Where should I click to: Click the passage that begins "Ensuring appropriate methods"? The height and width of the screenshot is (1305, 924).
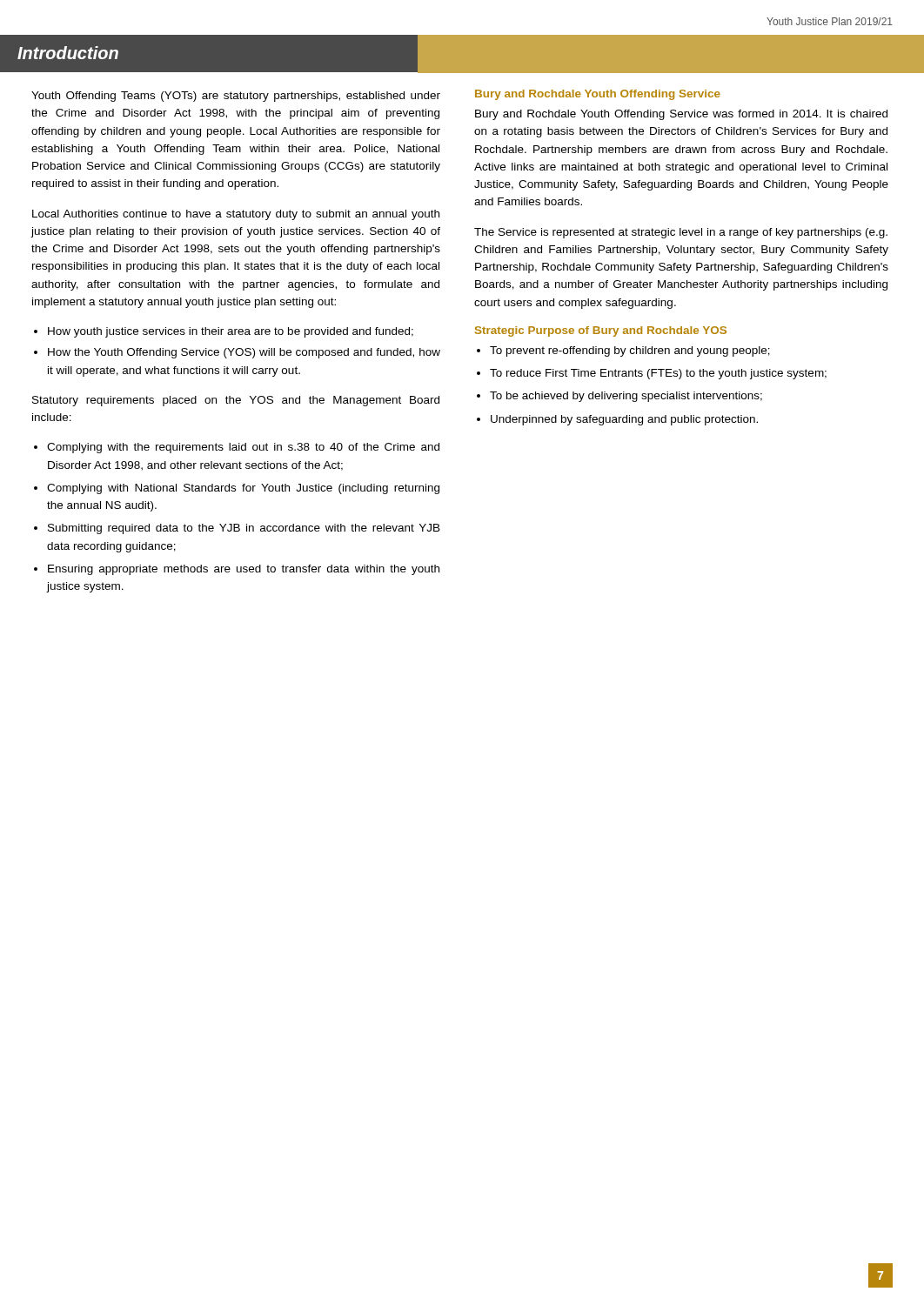pos(244,577)
